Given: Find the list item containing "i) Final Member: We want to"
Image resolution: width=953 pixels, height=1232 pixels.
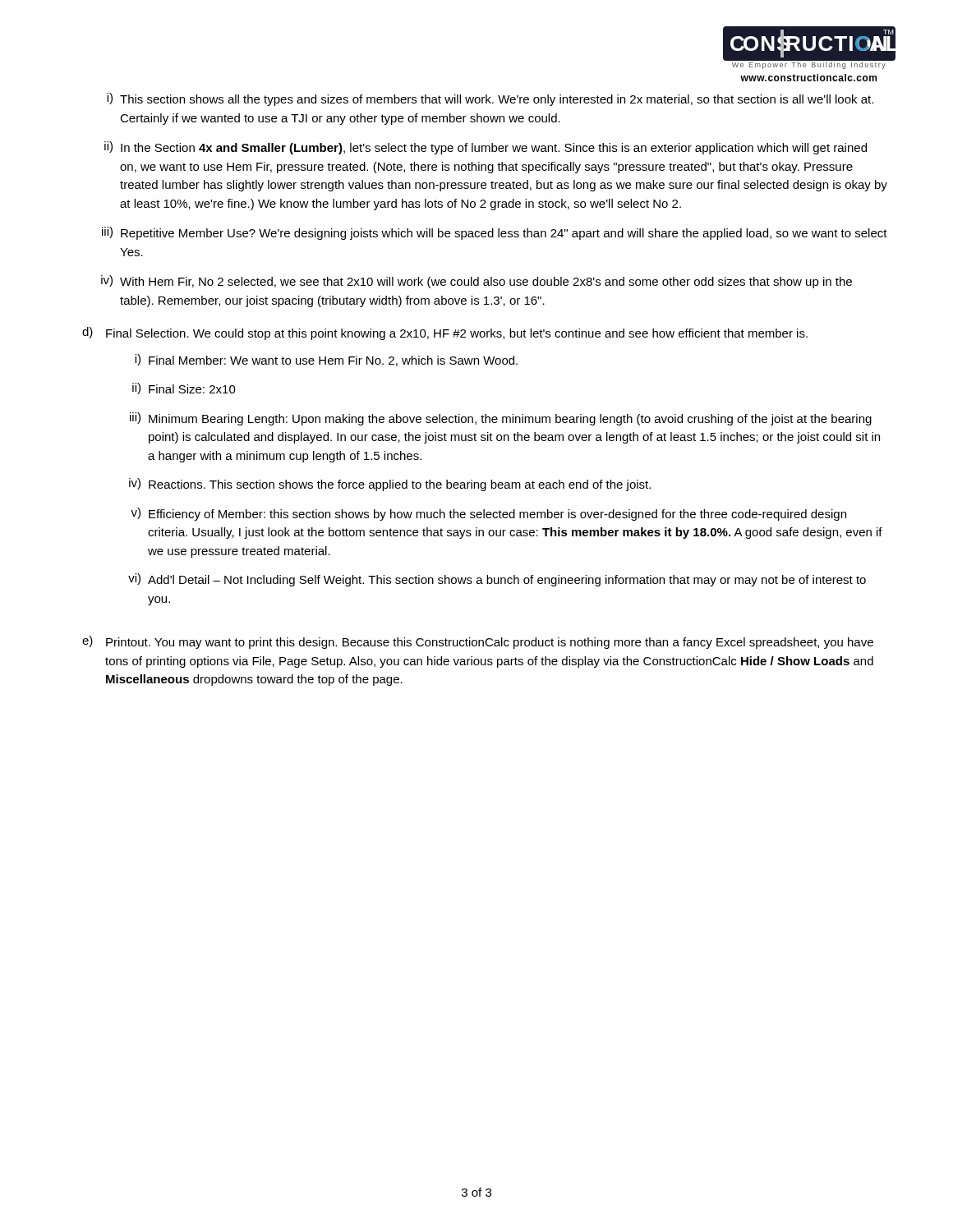Looking at the screenshot, I should tap(496, 360).
